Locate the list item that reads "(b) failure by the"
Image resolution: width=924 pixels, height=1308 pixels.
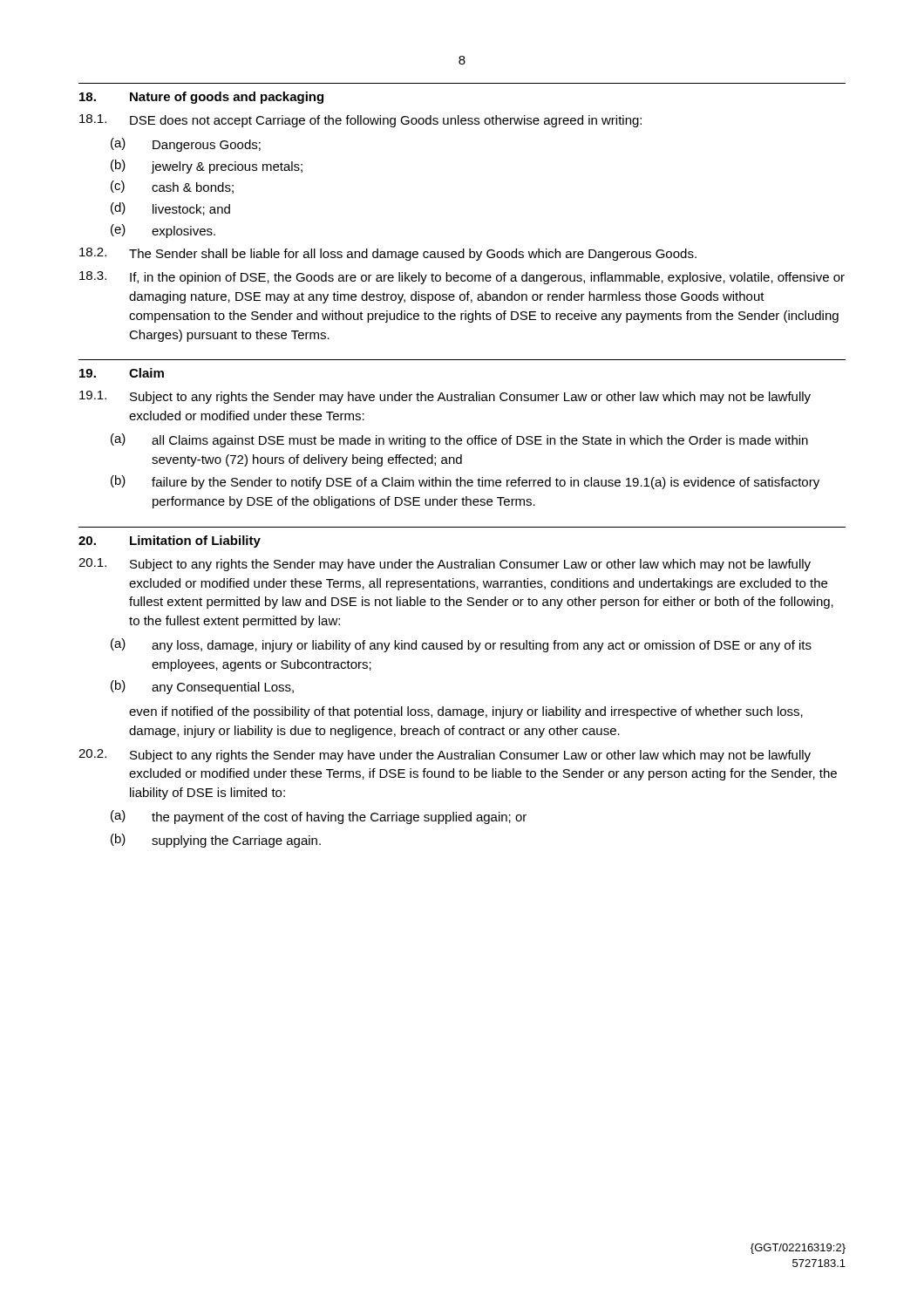coord(478,492)
